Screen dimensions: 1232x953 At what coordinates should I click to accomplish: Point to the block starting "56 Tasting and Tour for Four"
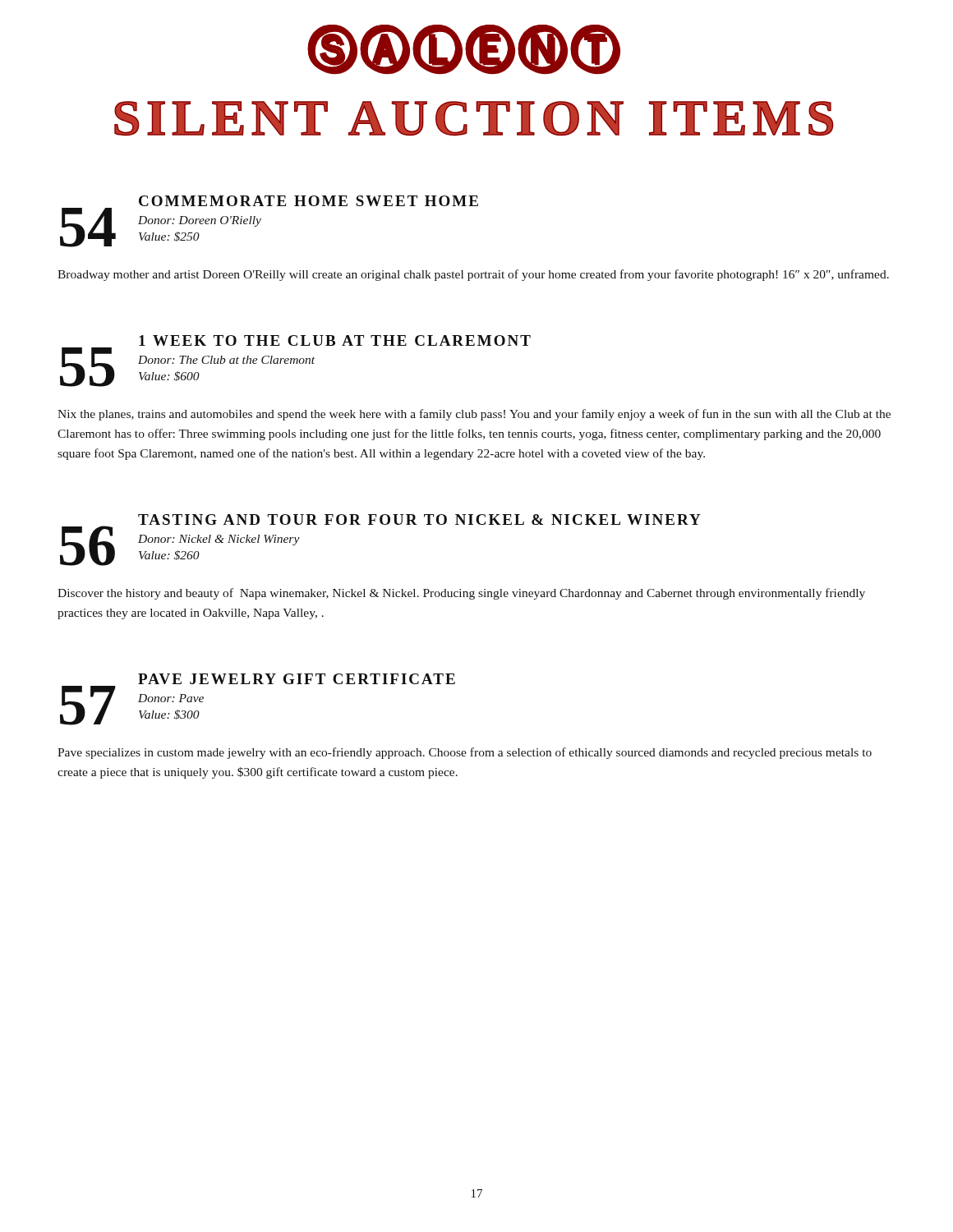pyautogui.click(x=476, y=543)
